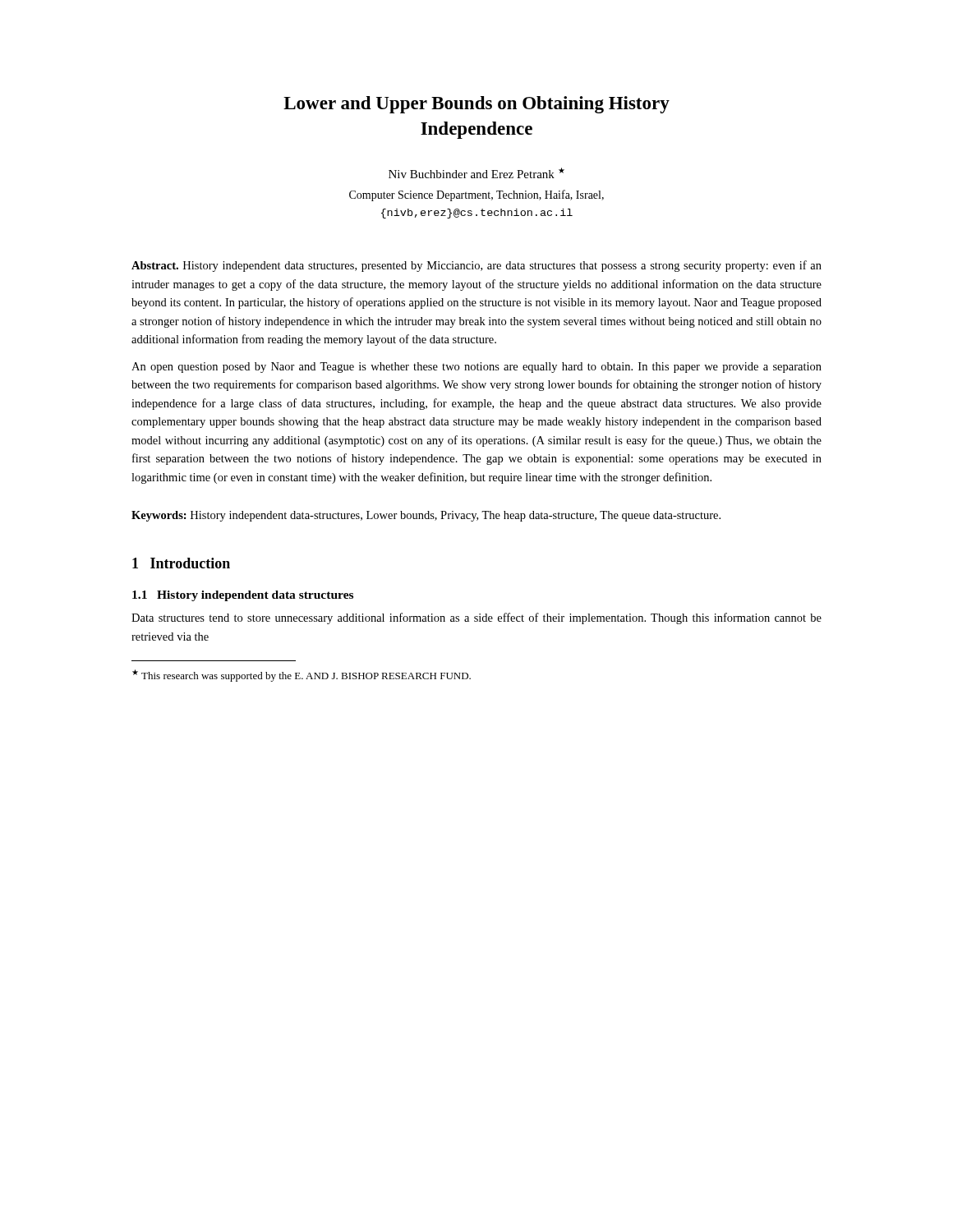Where does it say "1 Introduction"?
The width and height of the screenshot is (953, 1232).
click(181, 564)
